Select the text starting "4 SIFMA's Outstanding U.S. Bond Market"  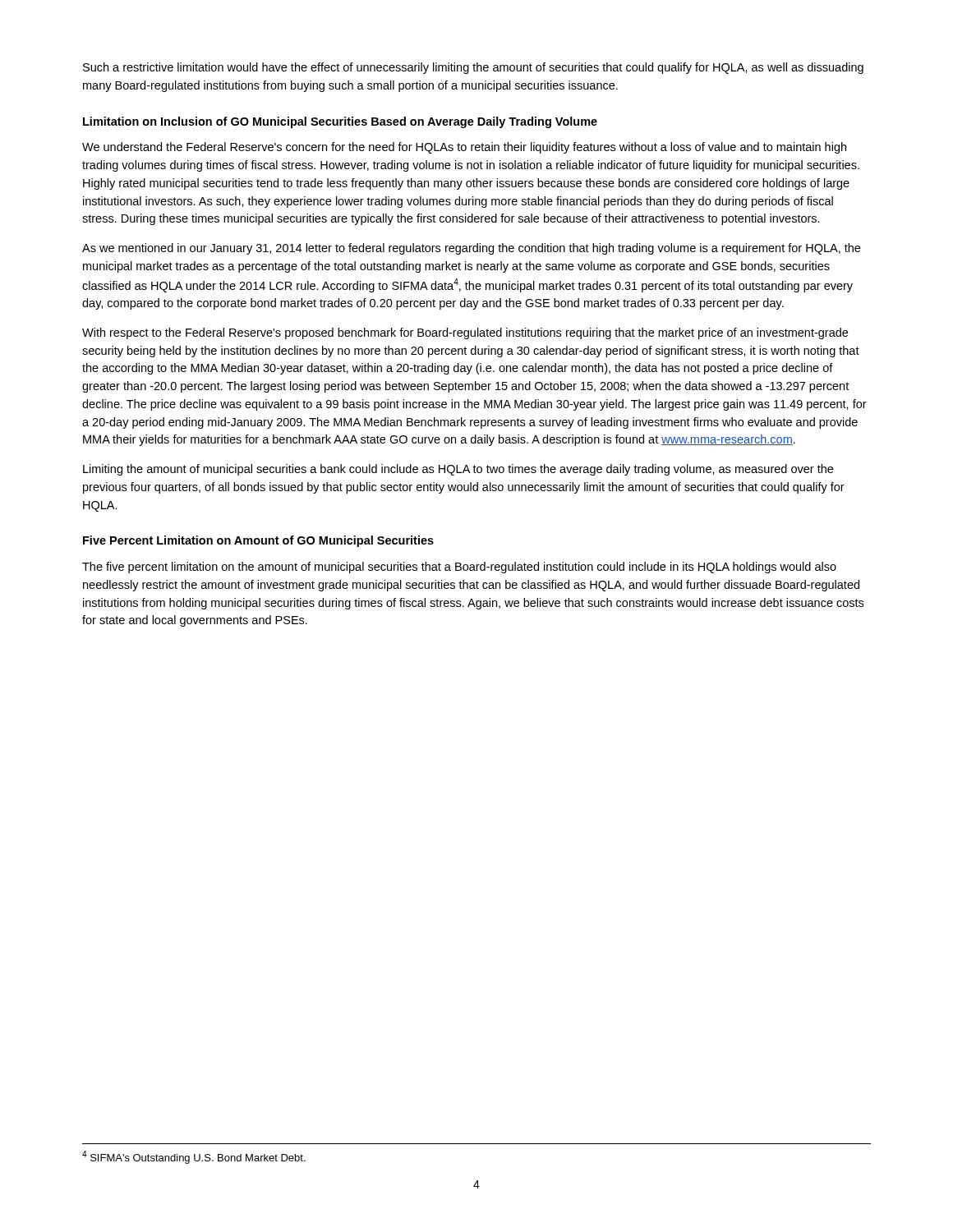tap(194, 1157)
